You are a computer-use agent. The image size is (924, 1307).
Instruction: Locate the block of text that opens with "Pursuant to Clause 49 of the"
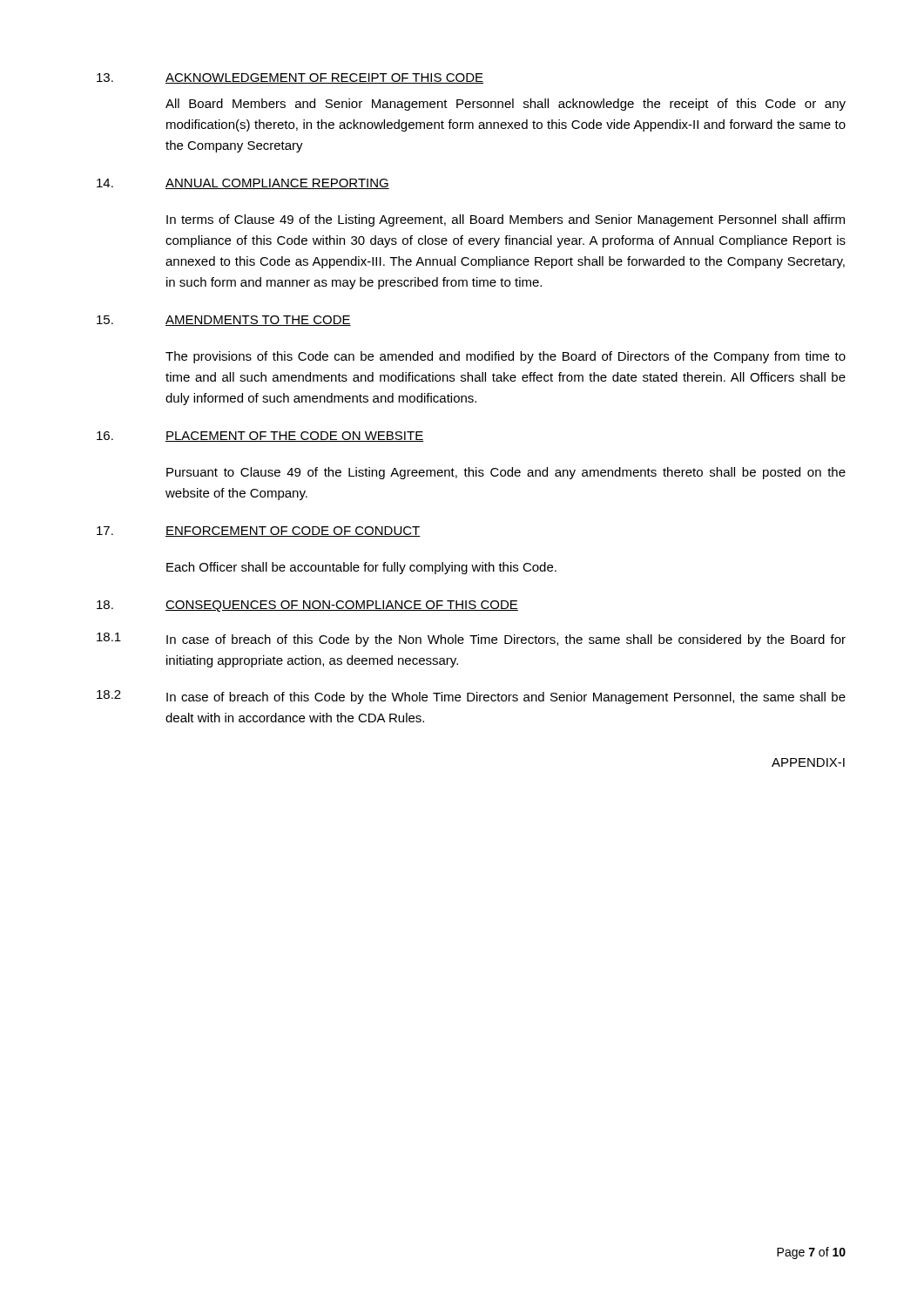coord(506,482)
